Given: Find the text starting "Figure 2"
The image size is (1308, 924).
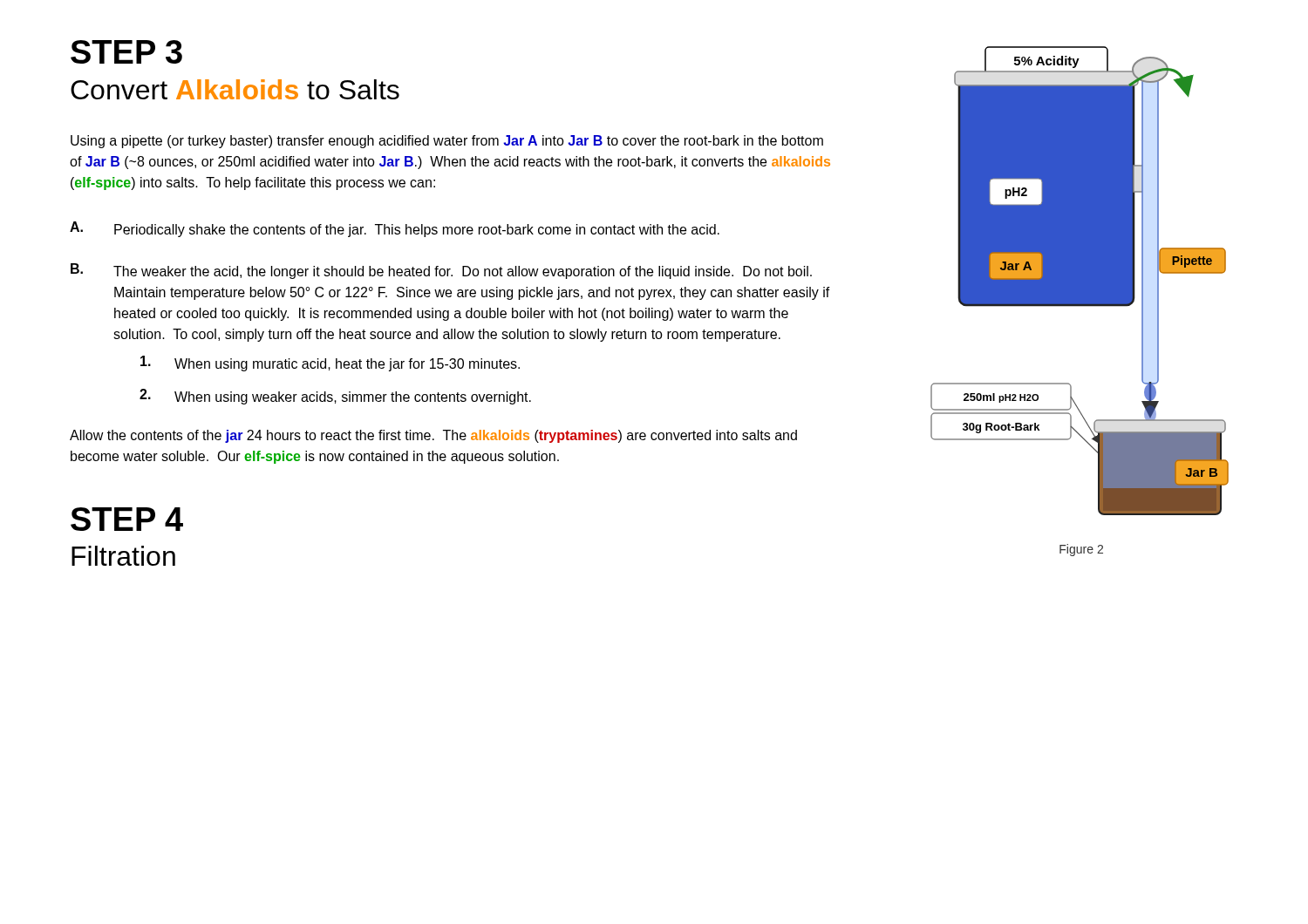Looking at the screenshot, I should point(1081,549).
